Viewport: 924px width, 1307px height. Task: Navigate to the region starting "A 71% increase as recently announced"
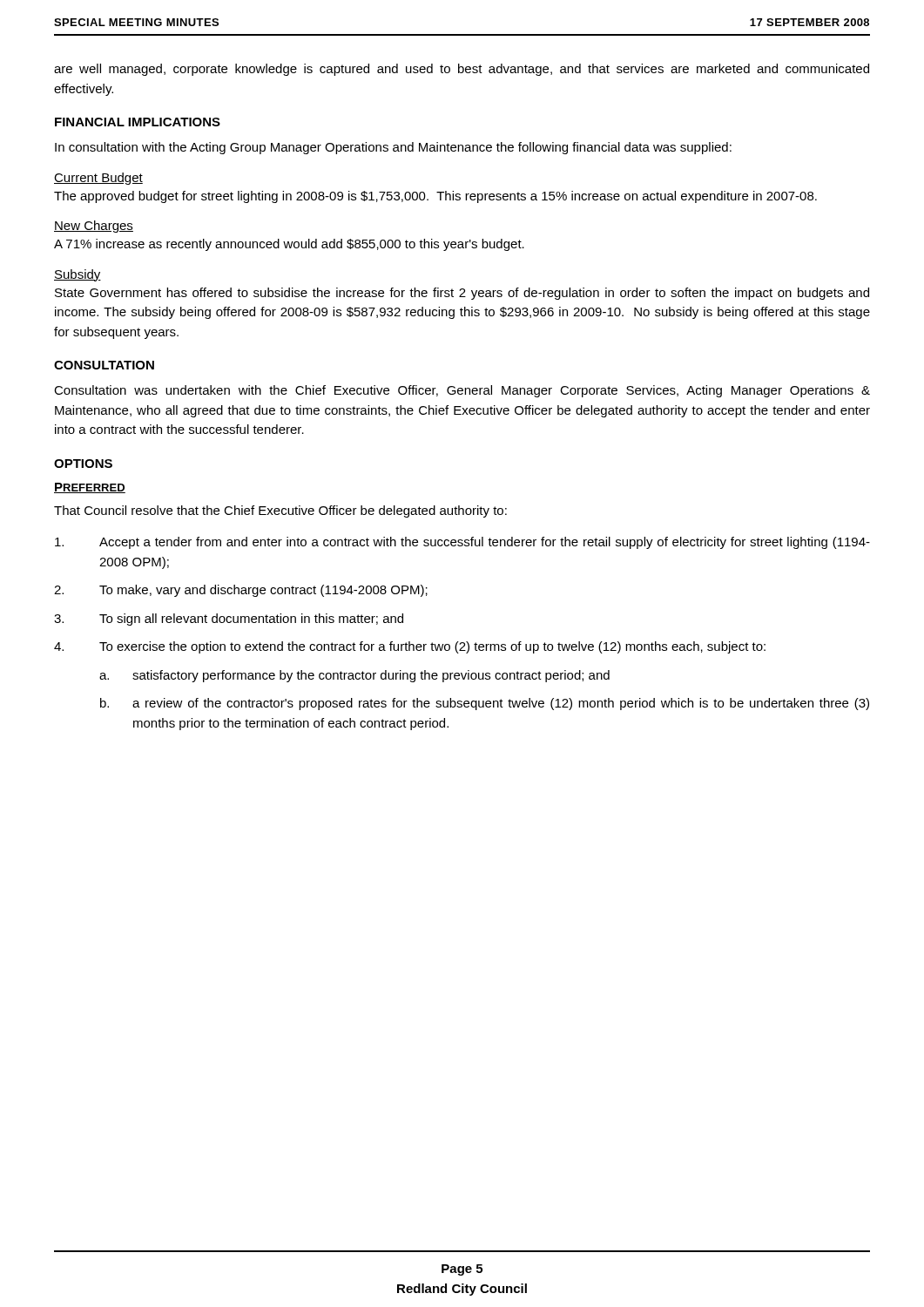coord(289,244)
